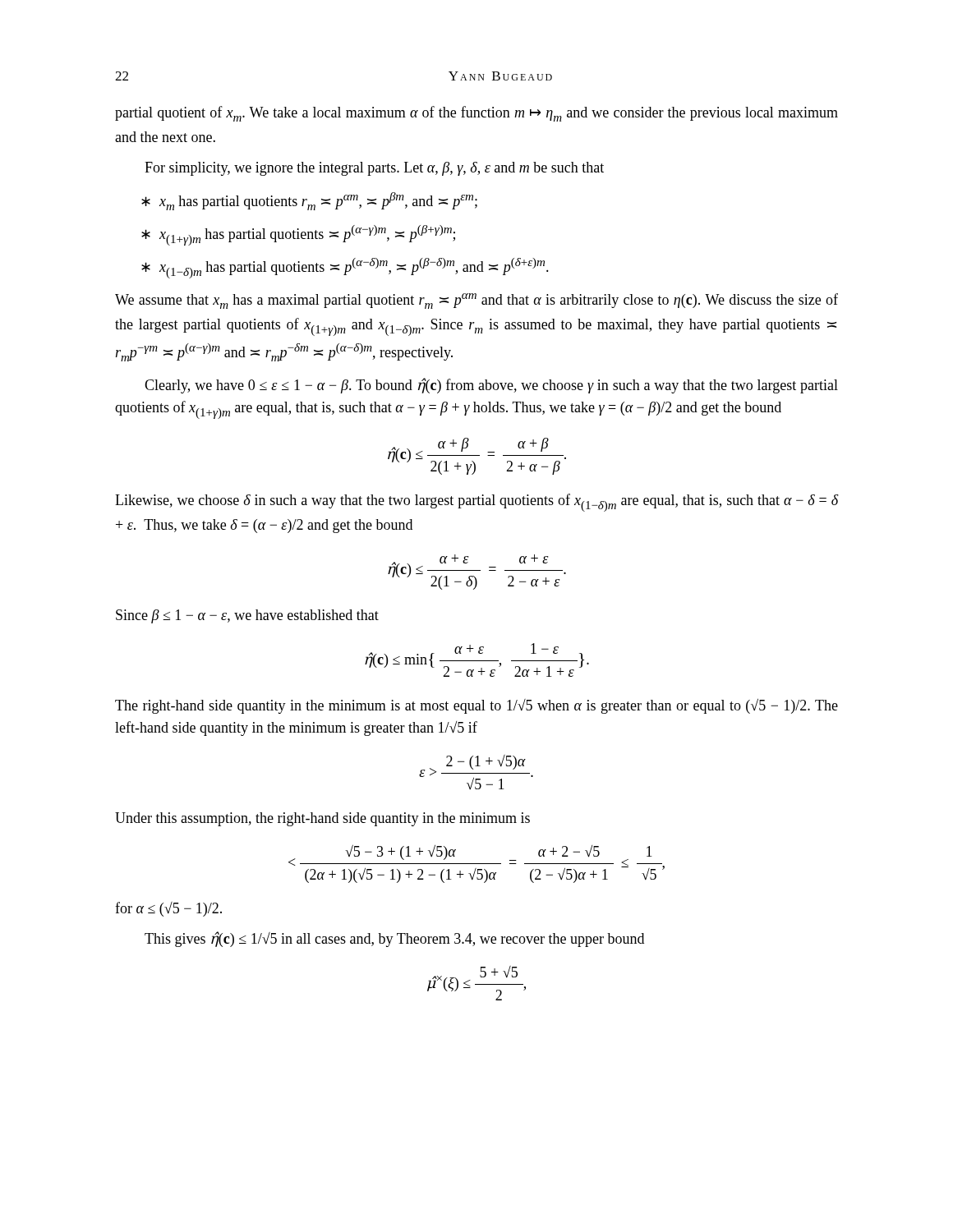The height and width of the screenshot is (1232, 953).
Task: Navigate to the element starting "Under this assumption, the right-hand side quantity"
Action: click(x=476, y=819)
